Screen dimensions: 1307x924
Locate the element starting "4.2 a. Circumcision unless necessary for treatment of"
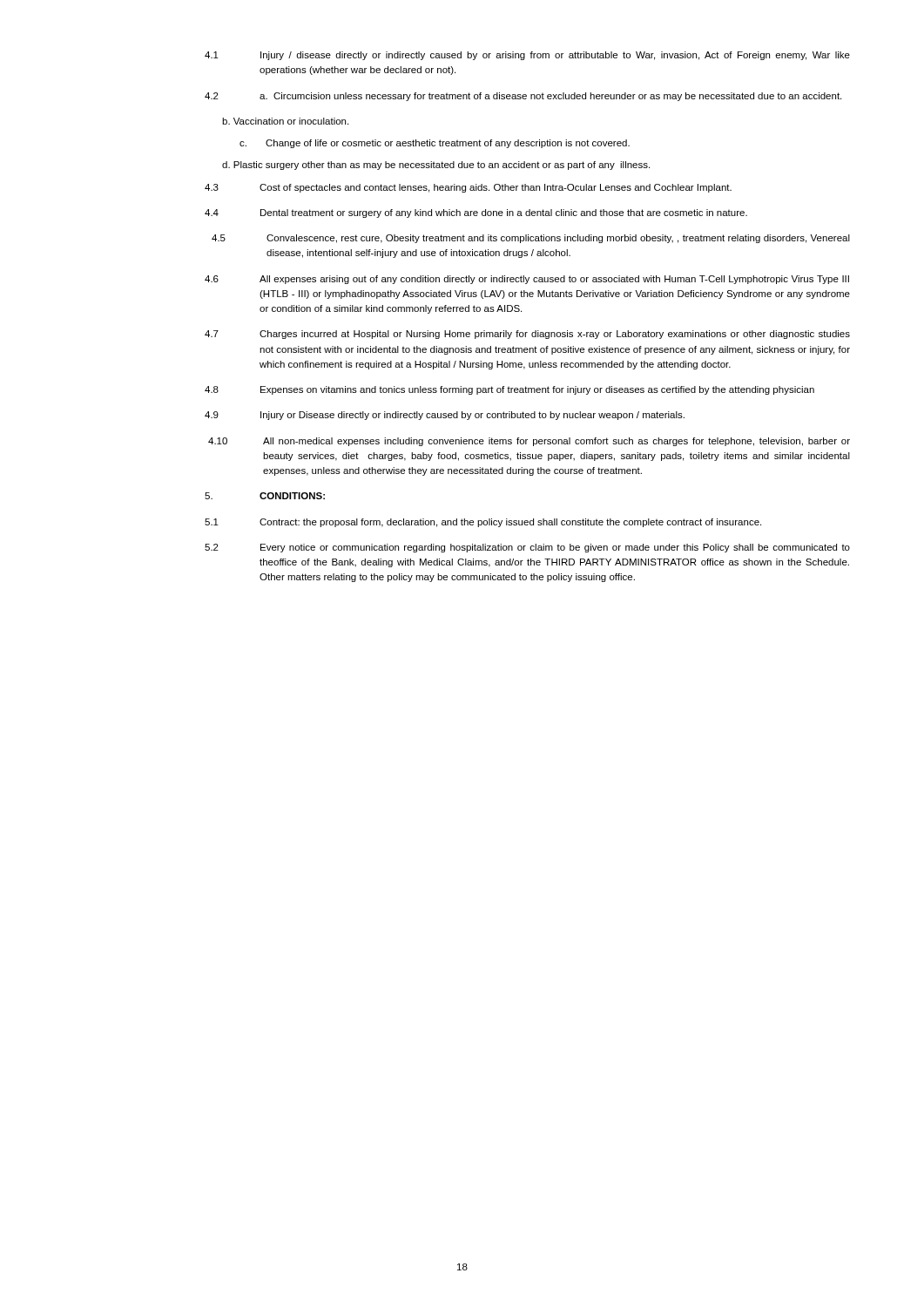[527, 96]
